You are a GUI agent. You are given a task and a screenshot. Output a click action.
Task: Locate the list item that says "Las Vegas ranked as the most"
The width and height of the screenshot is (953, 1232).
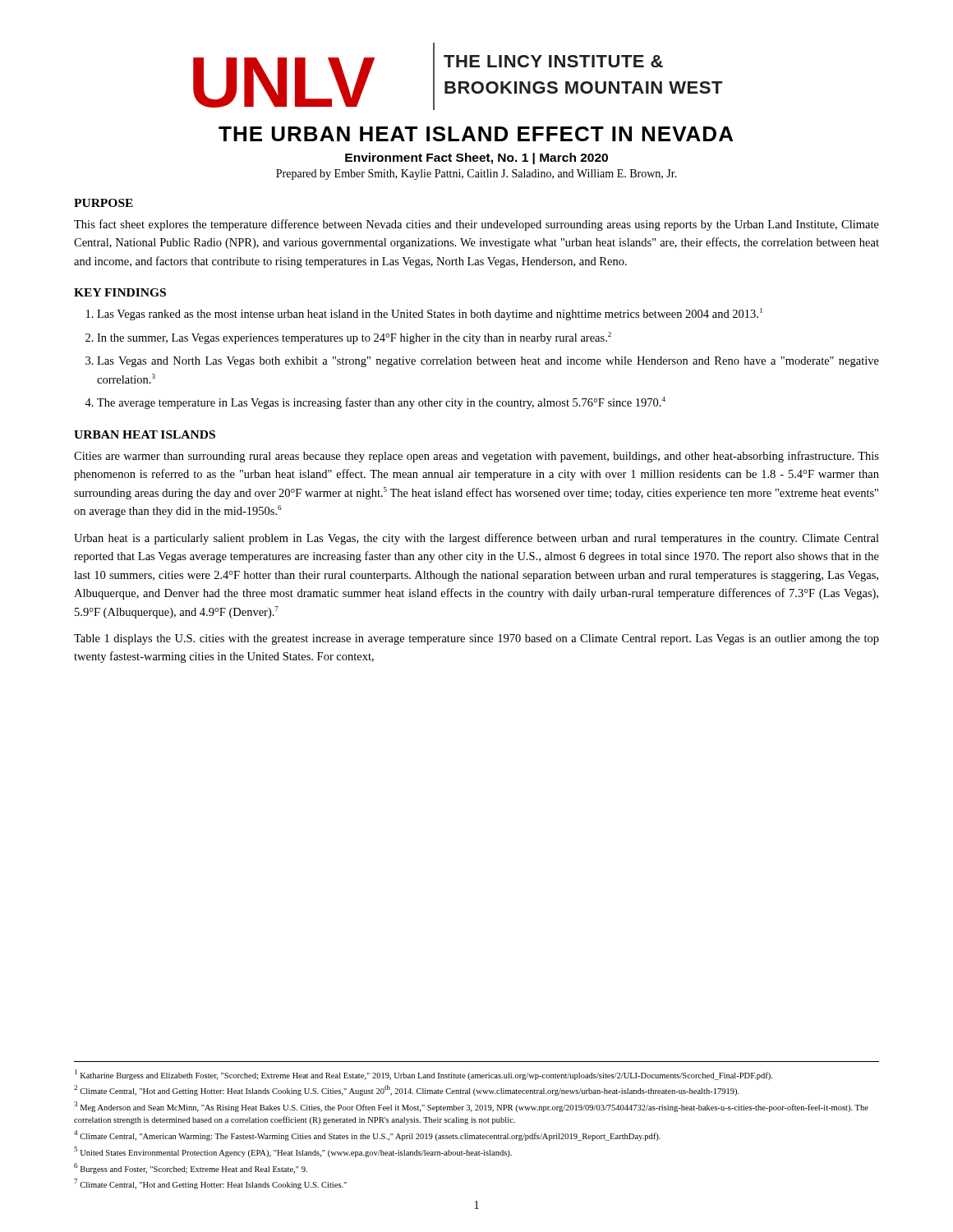430,314
